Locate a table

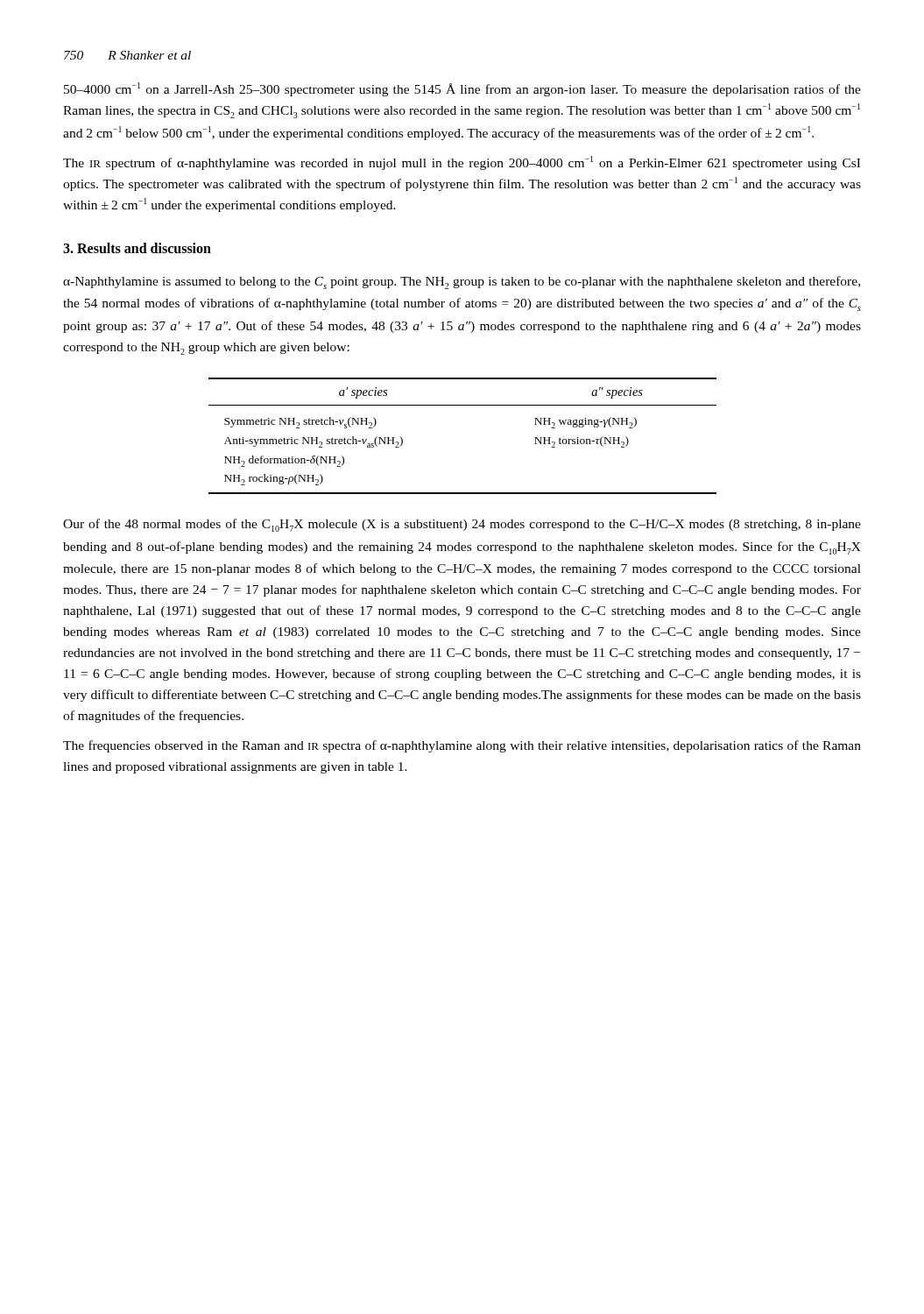pyautogui.click(x=462, y=436)
